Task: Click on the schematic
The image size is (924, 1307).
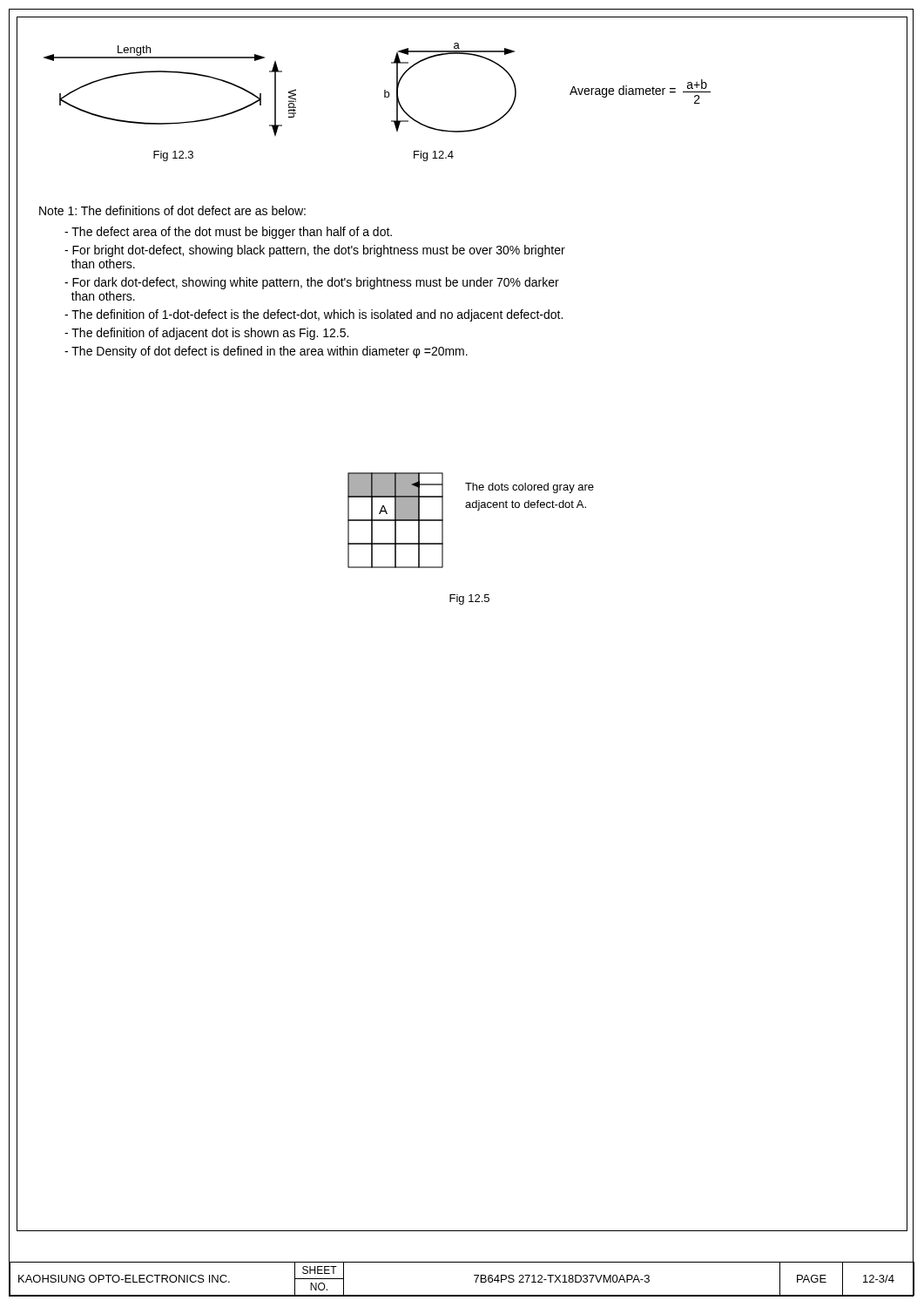Action: pyautogui.click(x=469, y=526)
